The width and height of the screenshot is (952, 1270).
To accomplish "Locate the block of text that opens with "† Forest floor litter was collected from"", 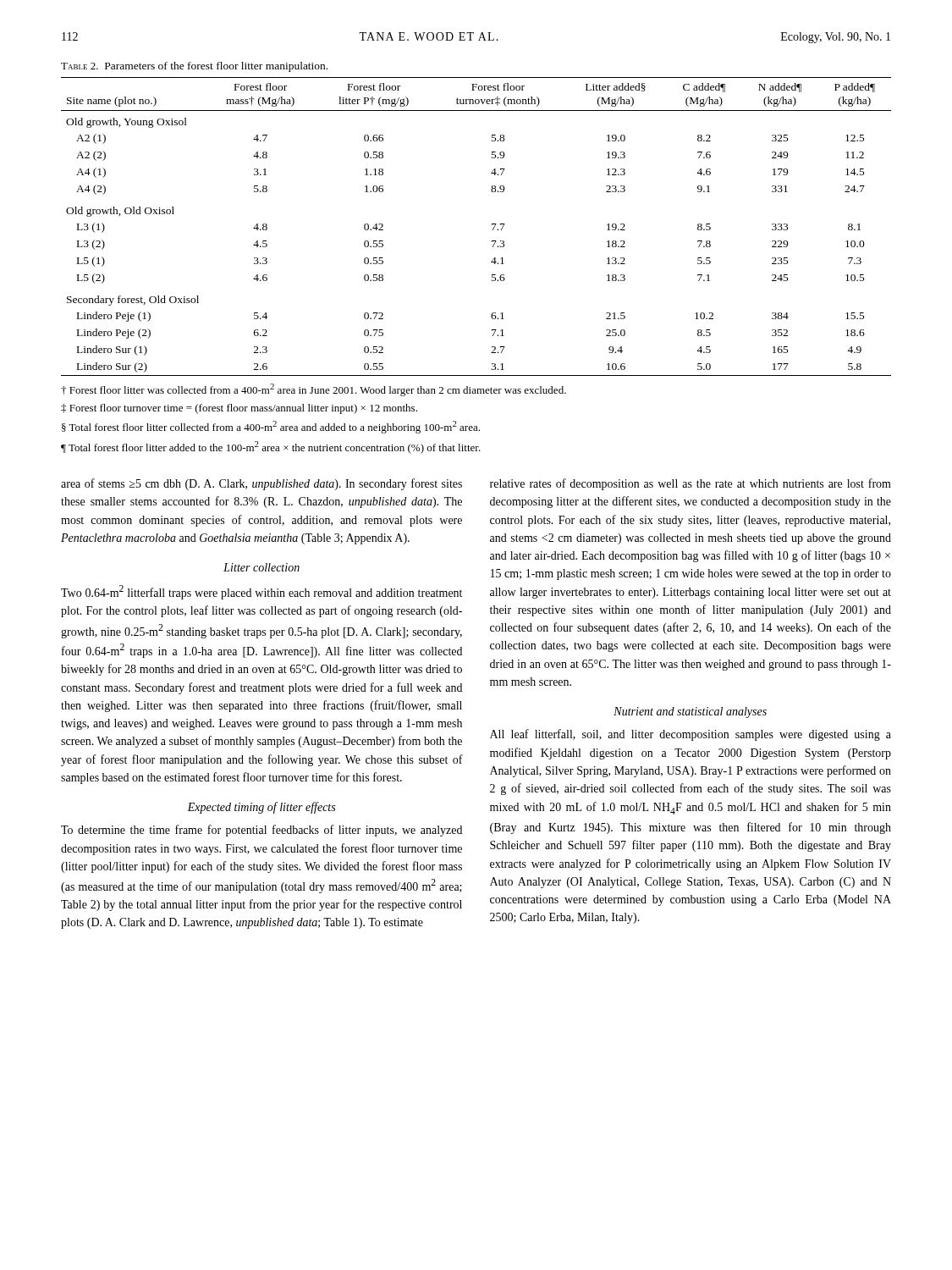I will coord(476,418).
